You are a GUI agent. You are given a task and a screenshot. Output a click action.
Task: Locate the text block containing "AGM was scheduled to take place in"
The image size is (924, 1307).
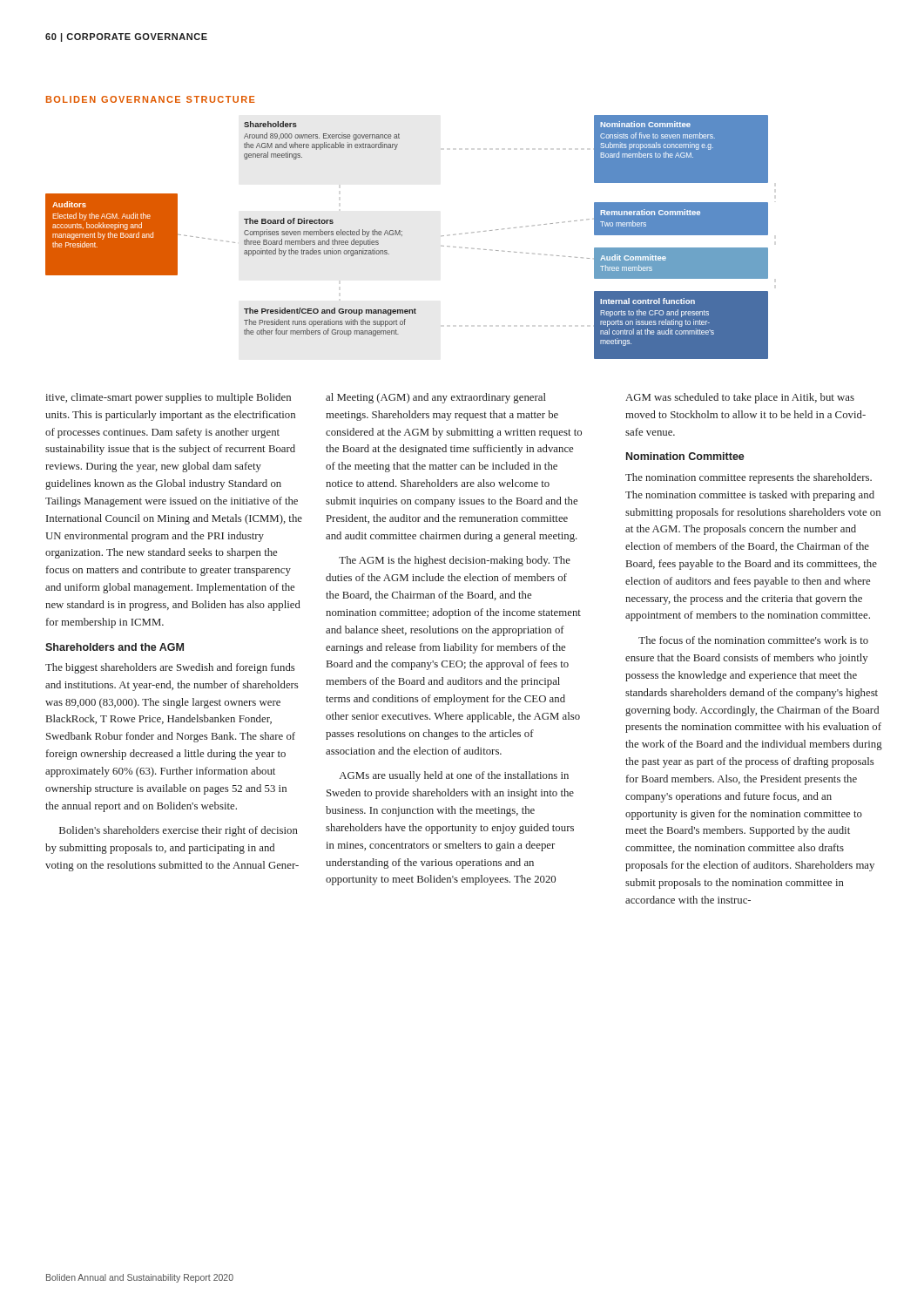tap(754, 649)
